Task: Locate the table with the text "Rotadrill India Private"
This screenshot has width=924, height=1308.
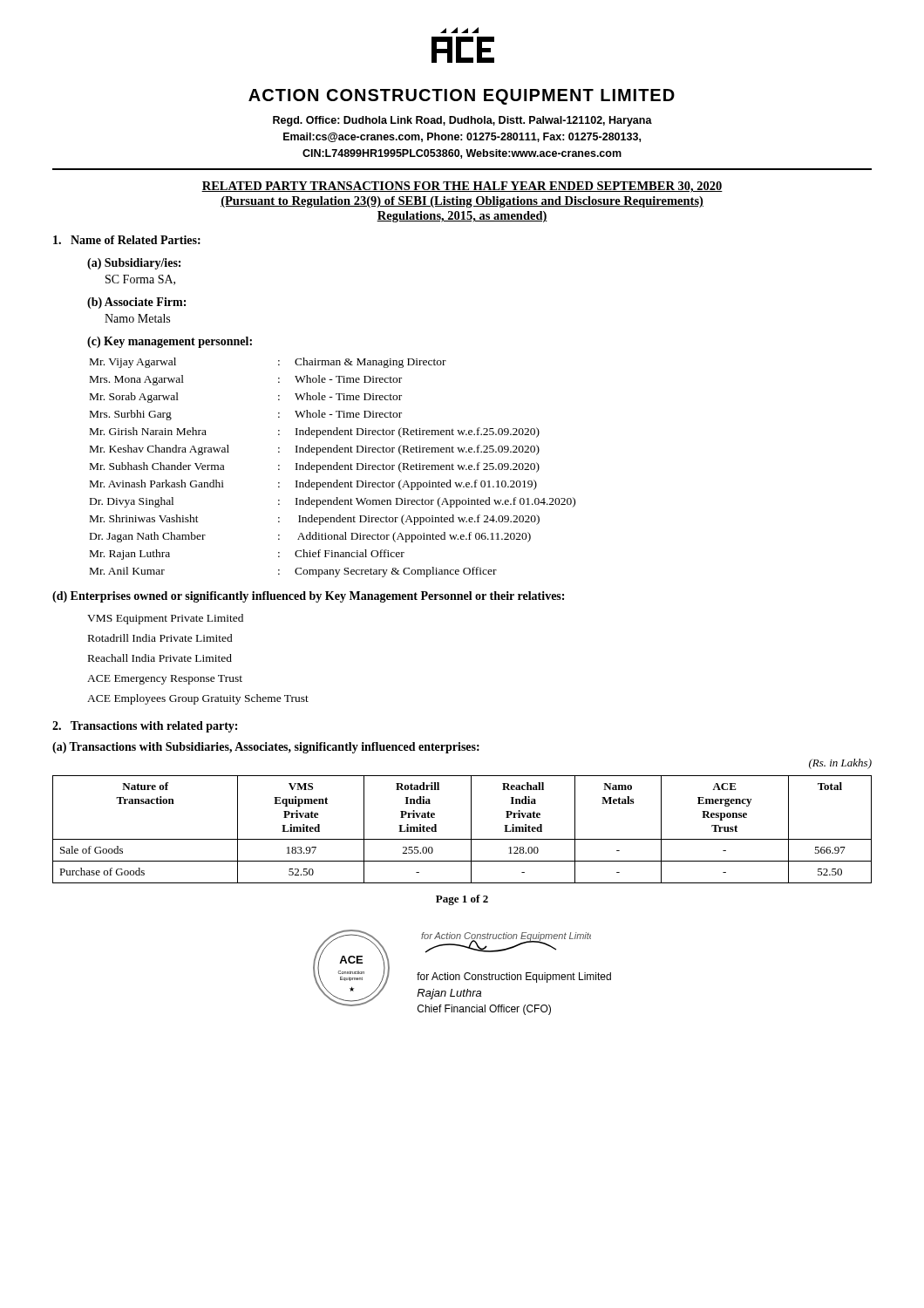Action: pyautogui.click(x=462, y=829)
